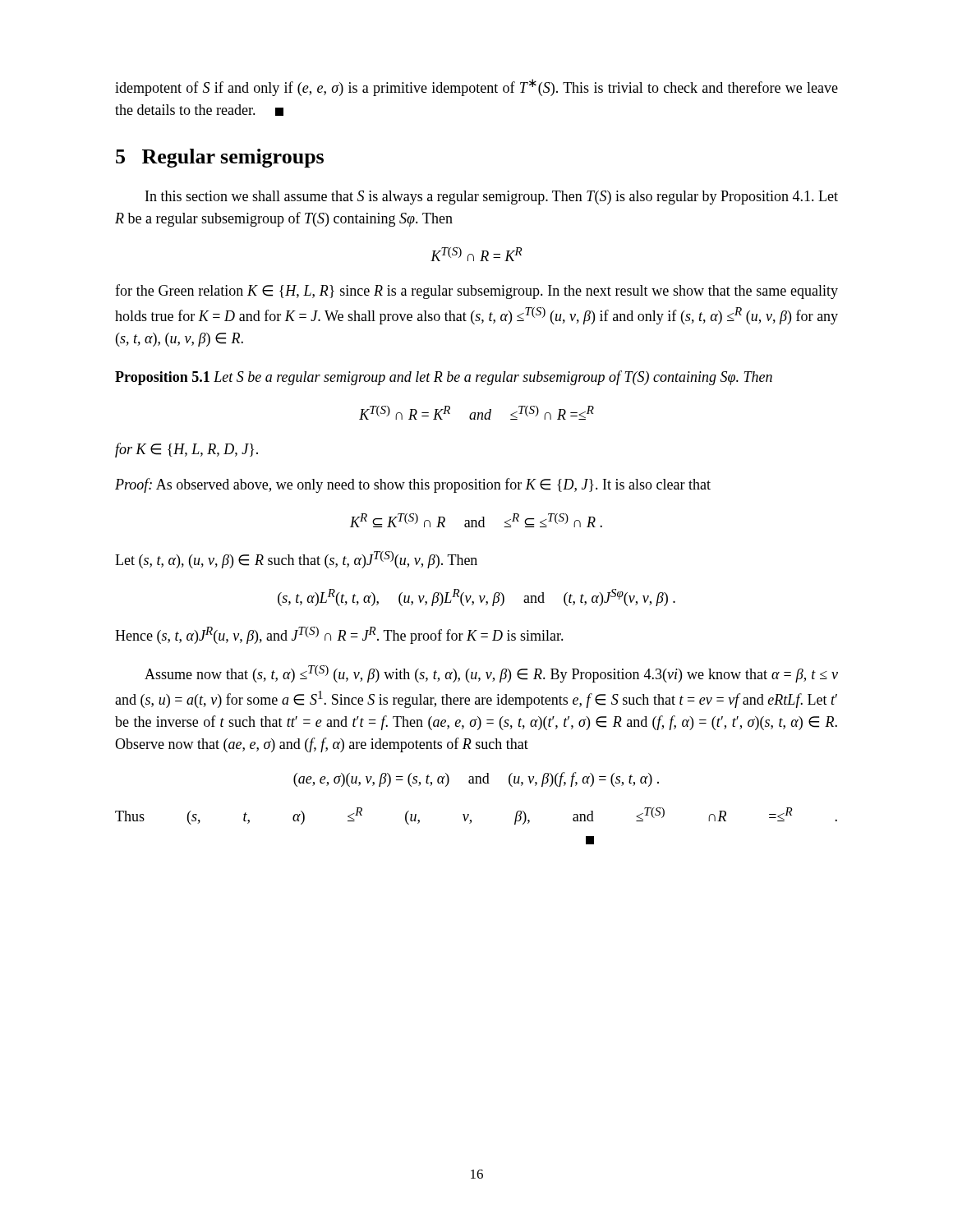Click on the text block starting "for K ∈"
Image resolution: width=953 pixels, height=1232 pixels.
tap(186, 450)
